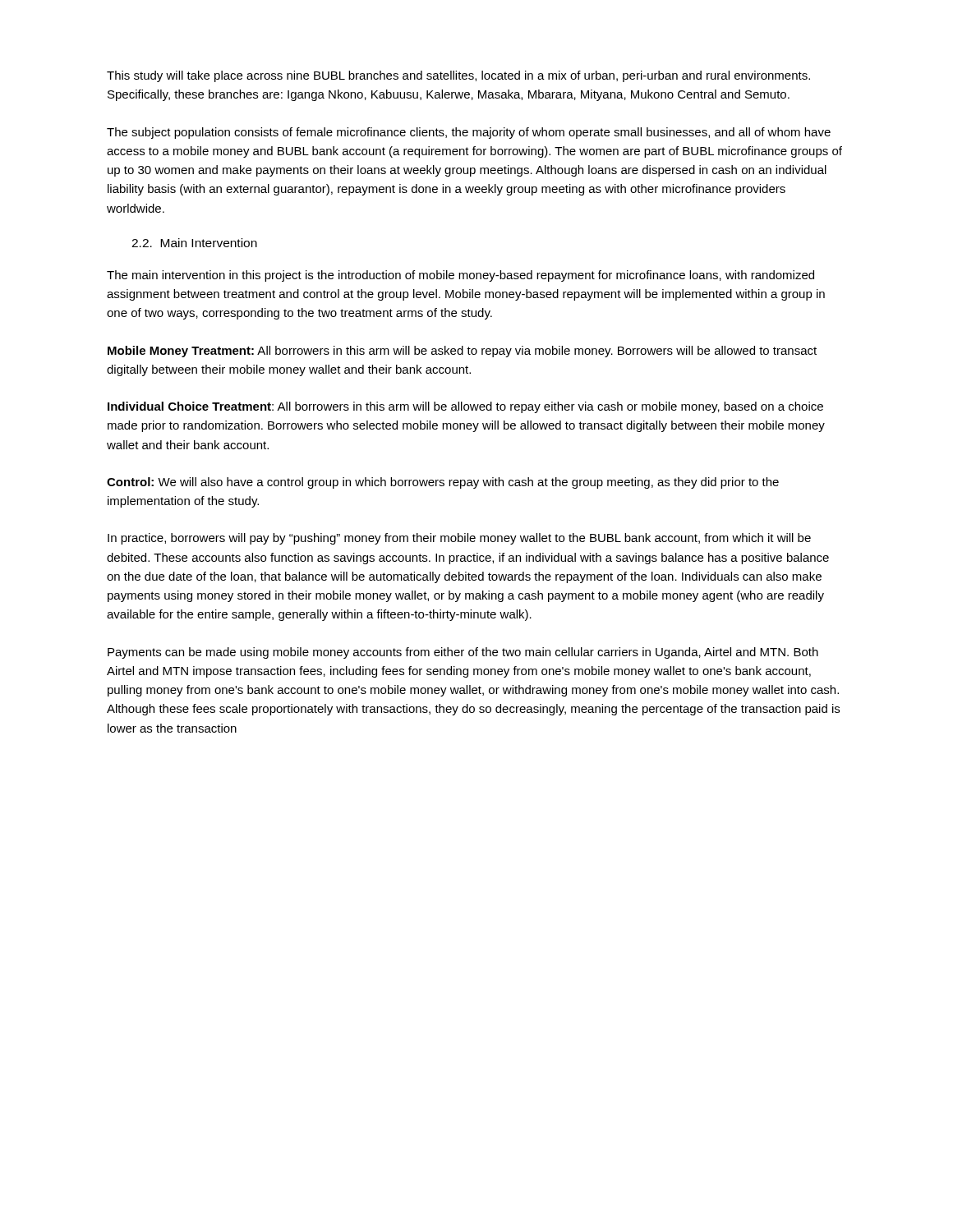Find the text block containing "The main intervention in this"
The width and height of the screenshot is (953, 1232).
click(x=466, y=294)
